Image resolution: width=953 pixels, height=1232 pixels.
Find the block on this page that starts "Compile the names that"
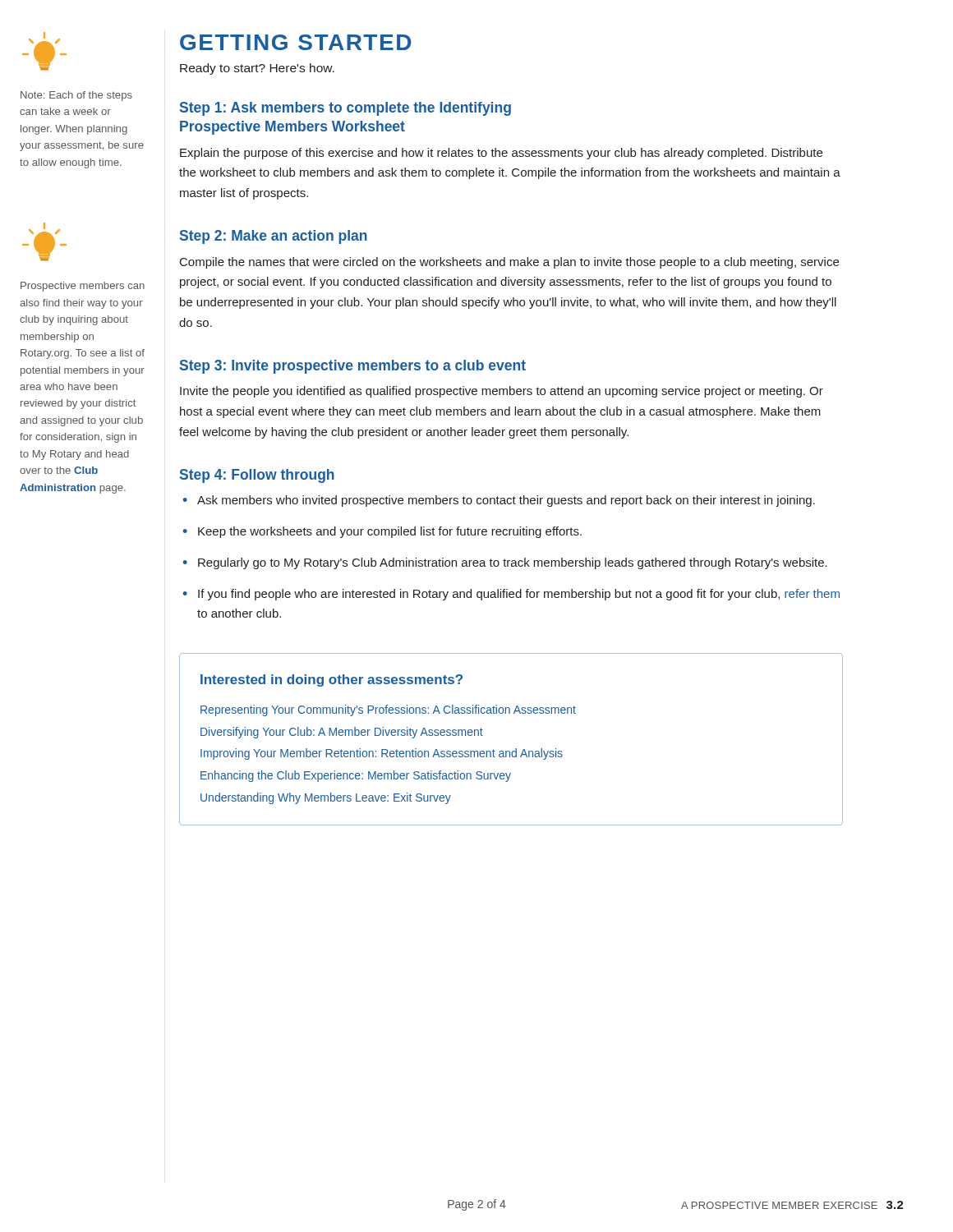[509, 292]
